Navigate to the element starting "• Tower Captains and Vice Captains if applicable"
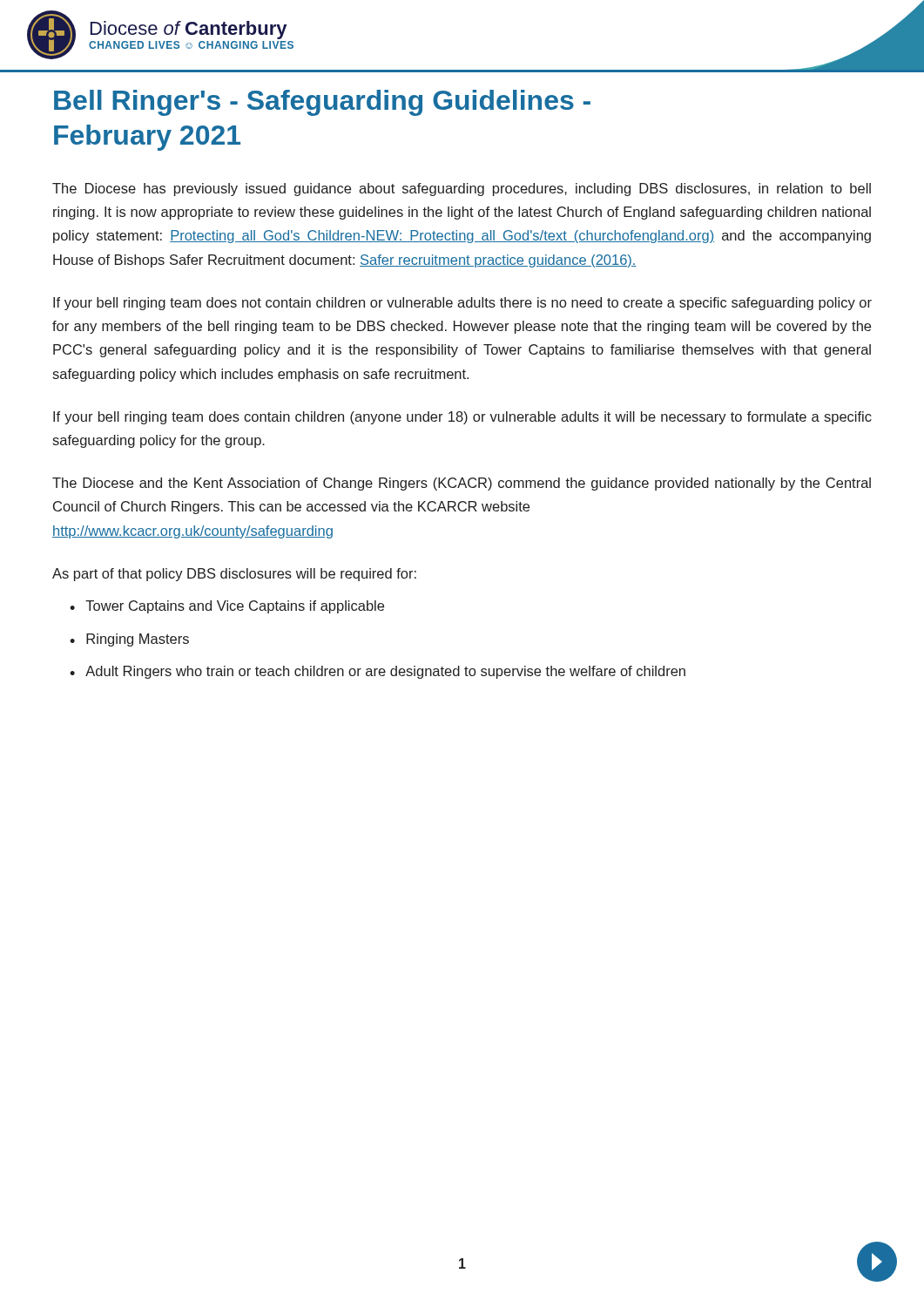Viewport: 924px width, 1307px height. tap(227, 608)
